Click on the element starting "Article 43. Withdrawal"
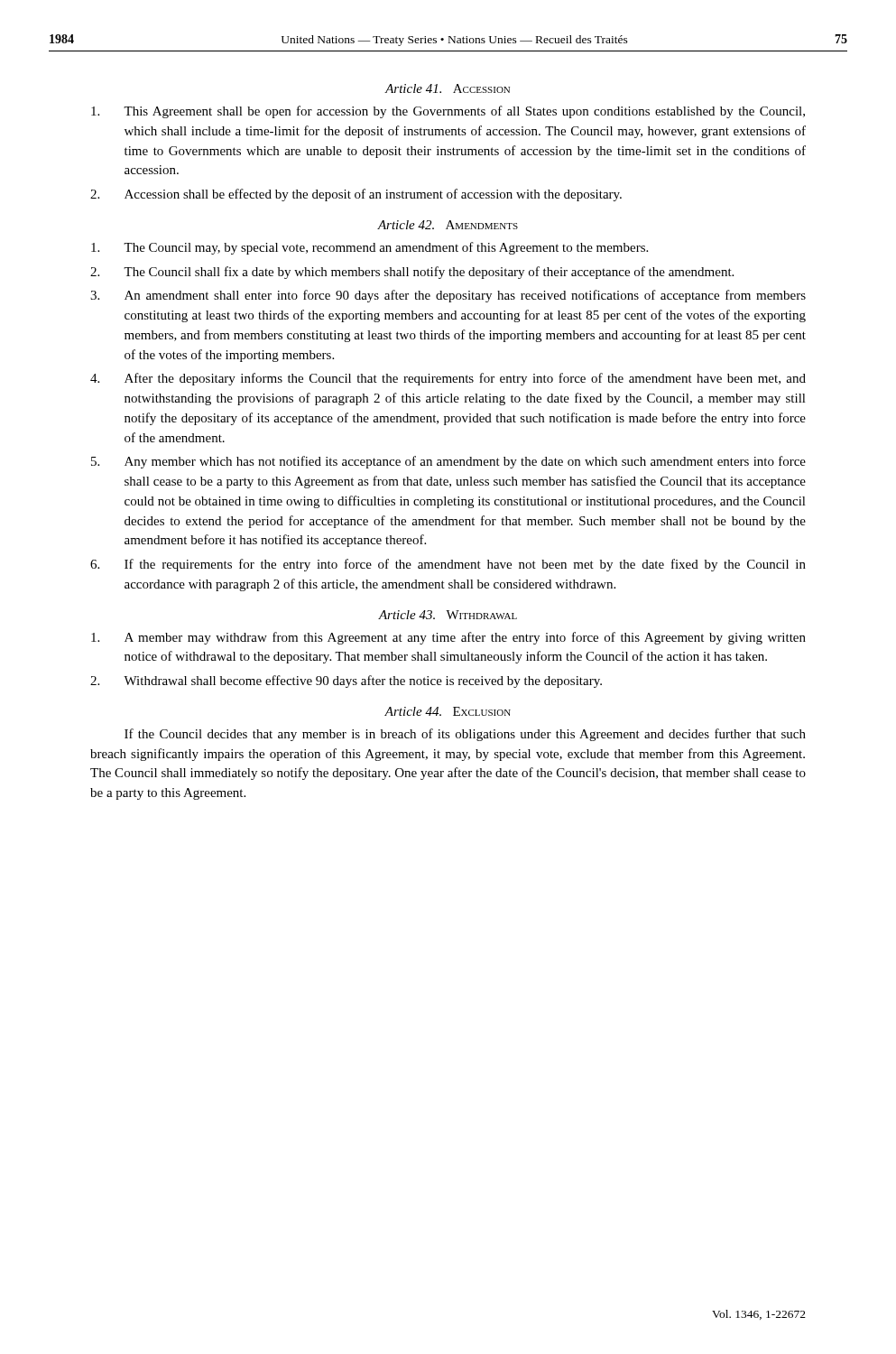This screenshot has height=1354, width=896. pos(448,614)
